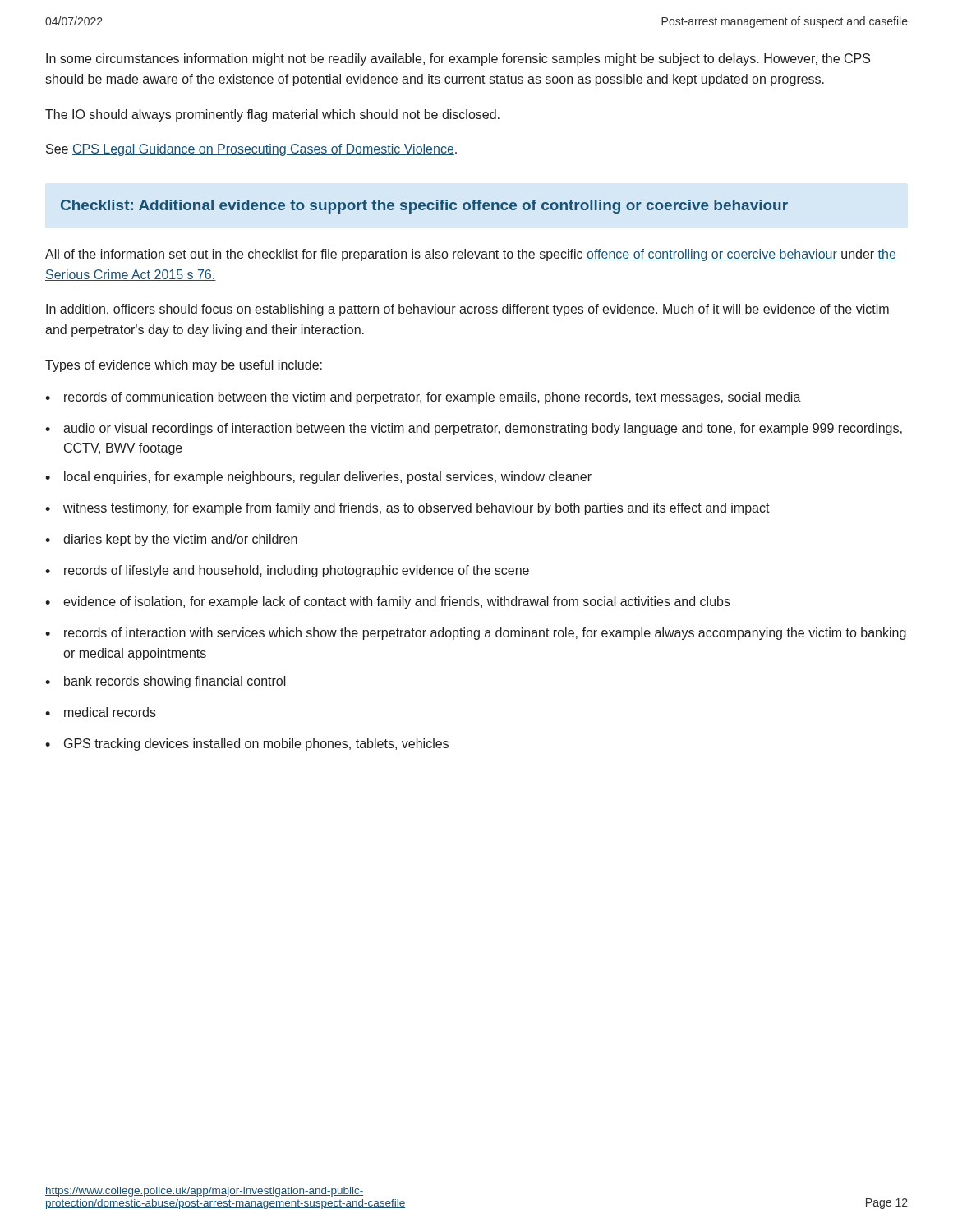Click on the passage starting "• records of communication"

pyautogui.click(x=476, y=399)
